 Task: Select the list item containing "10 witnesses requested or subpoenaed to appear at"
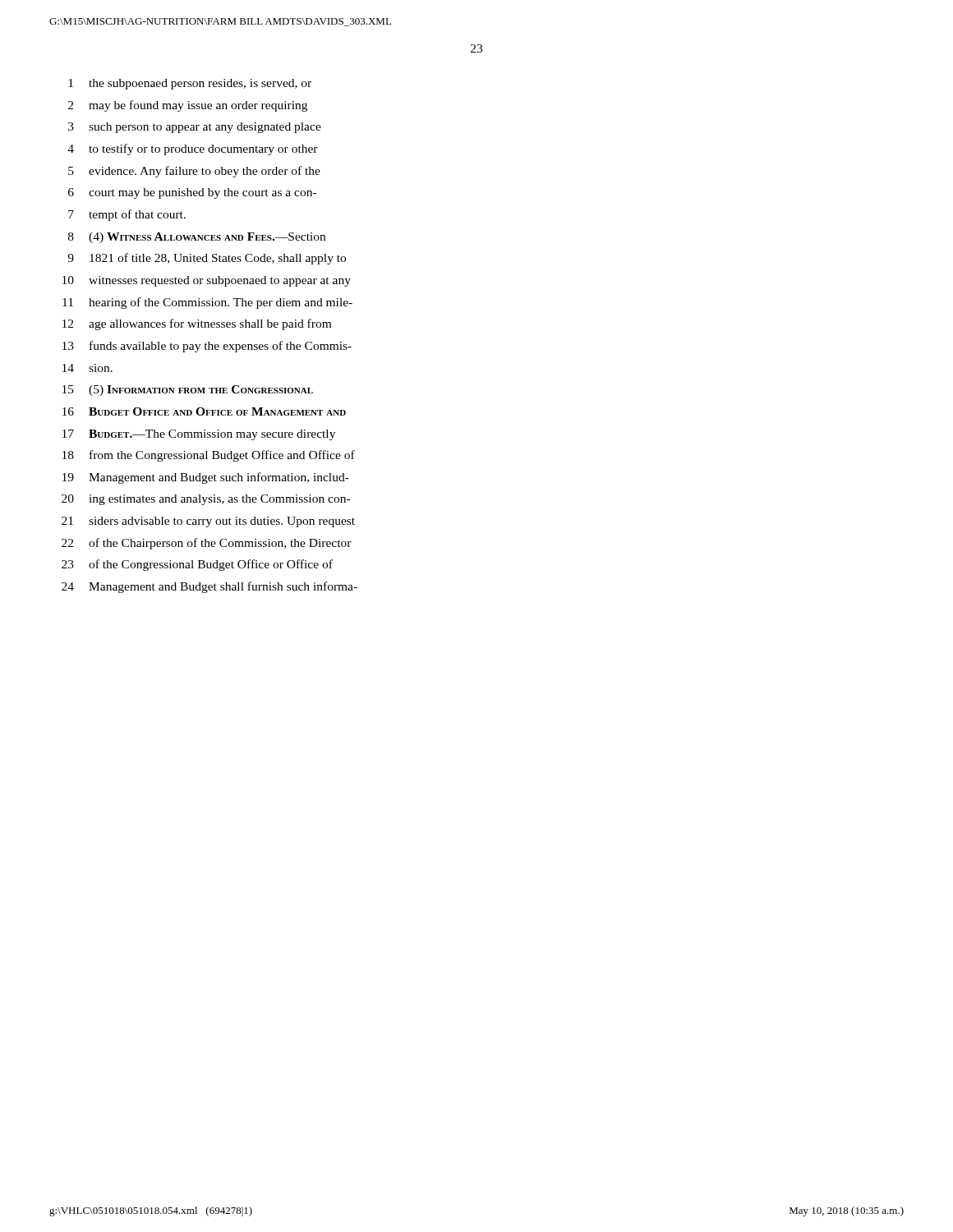(x=207, y=281)
